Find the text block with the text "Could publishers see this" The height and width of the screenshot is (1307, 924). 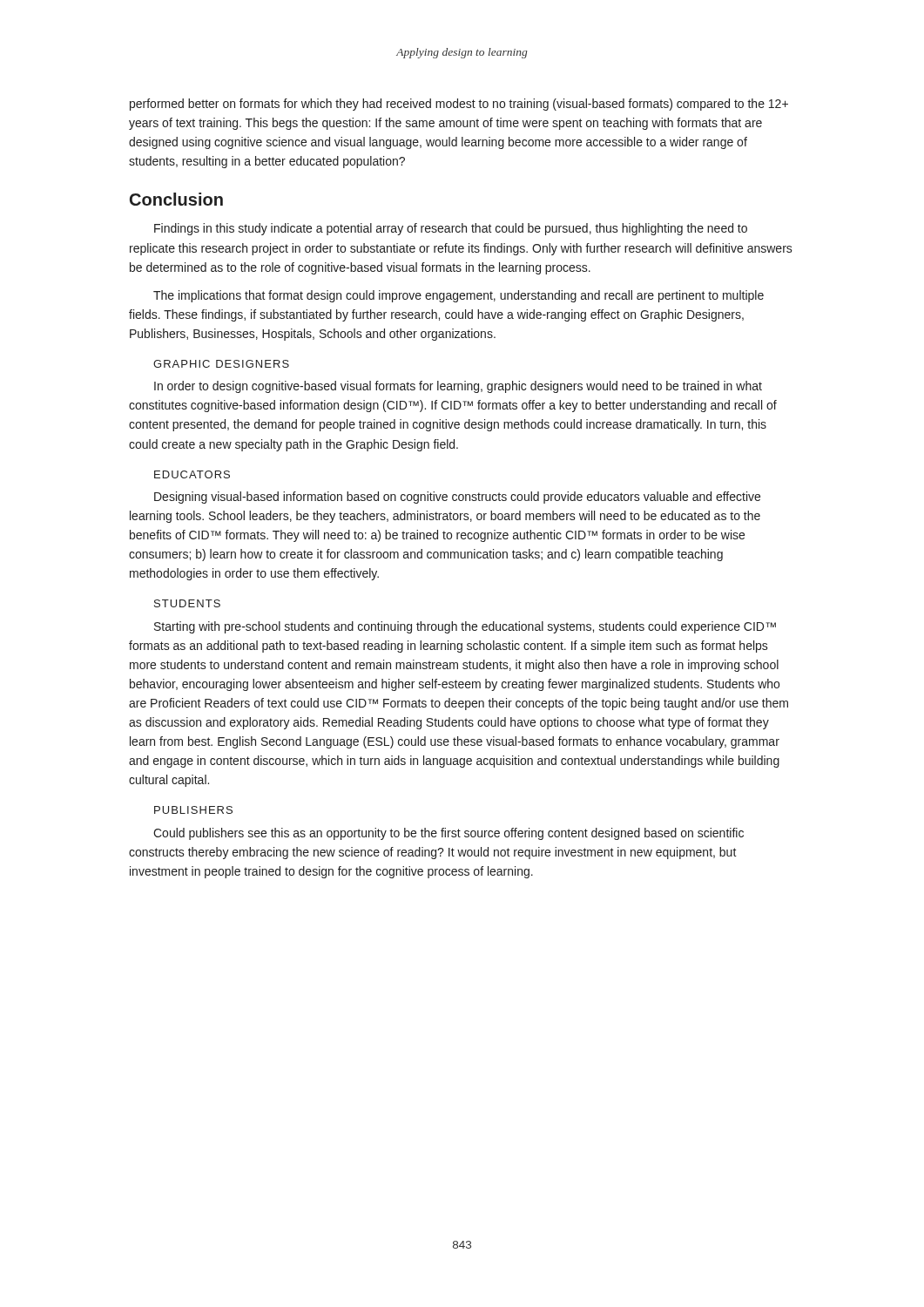[462, 852]
